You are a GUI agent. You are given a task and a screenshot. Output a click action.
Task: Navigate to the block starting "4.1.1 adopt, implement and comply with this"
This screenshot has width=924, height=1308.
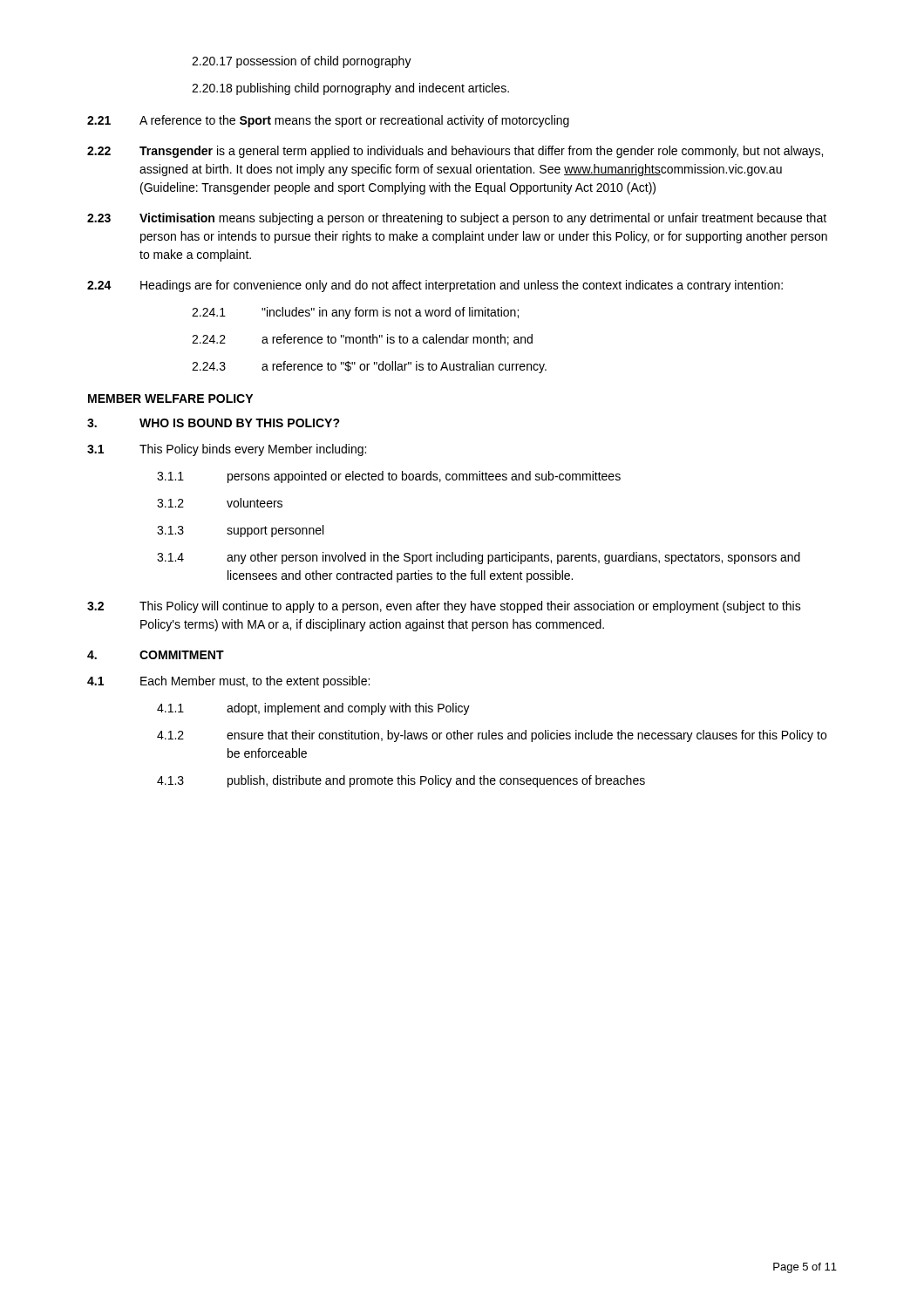tap(313, 709)
